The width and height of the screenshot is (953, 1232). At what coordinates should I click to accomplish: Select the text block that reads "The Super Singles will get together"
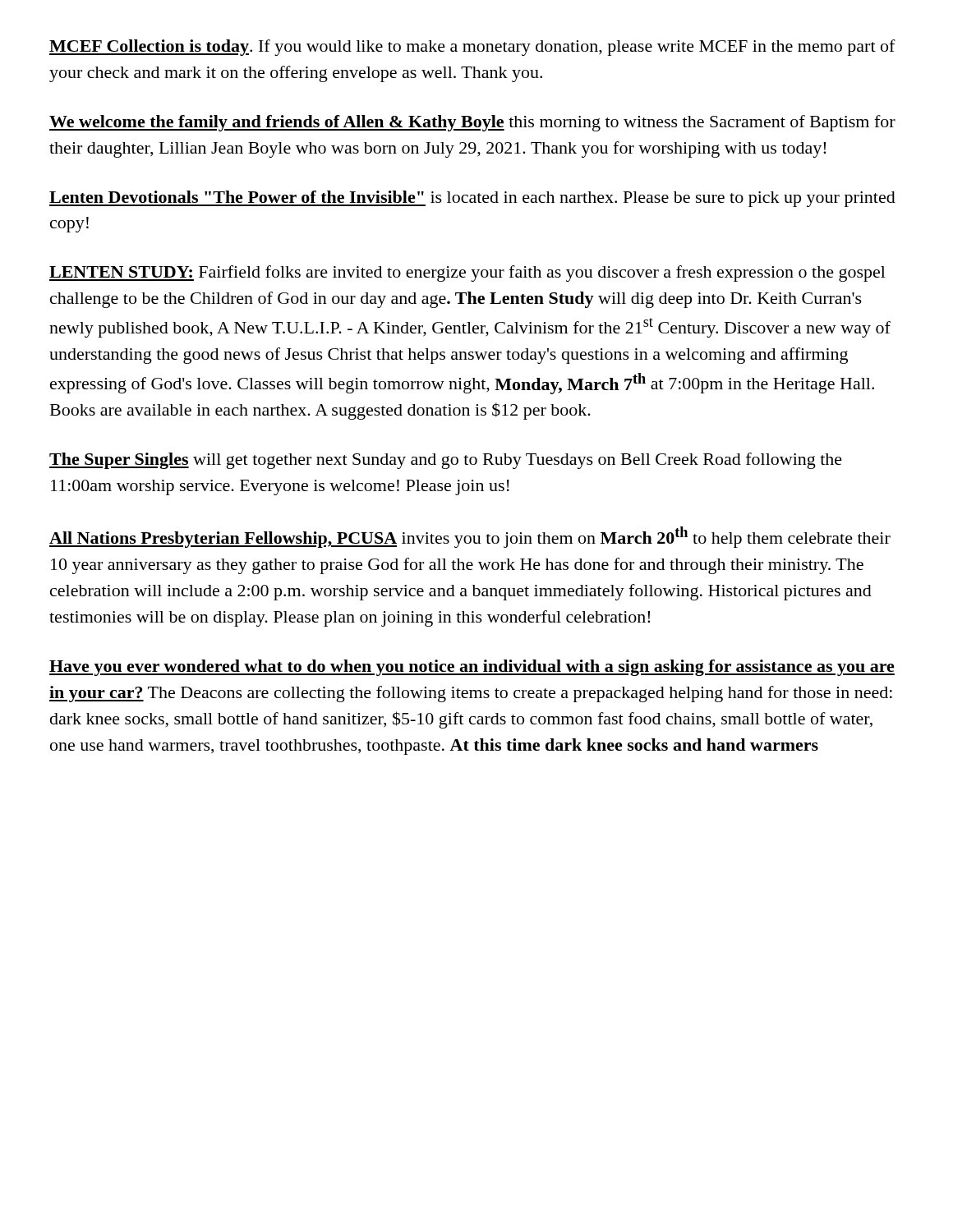pyautogui.click(x=446, y=472)
